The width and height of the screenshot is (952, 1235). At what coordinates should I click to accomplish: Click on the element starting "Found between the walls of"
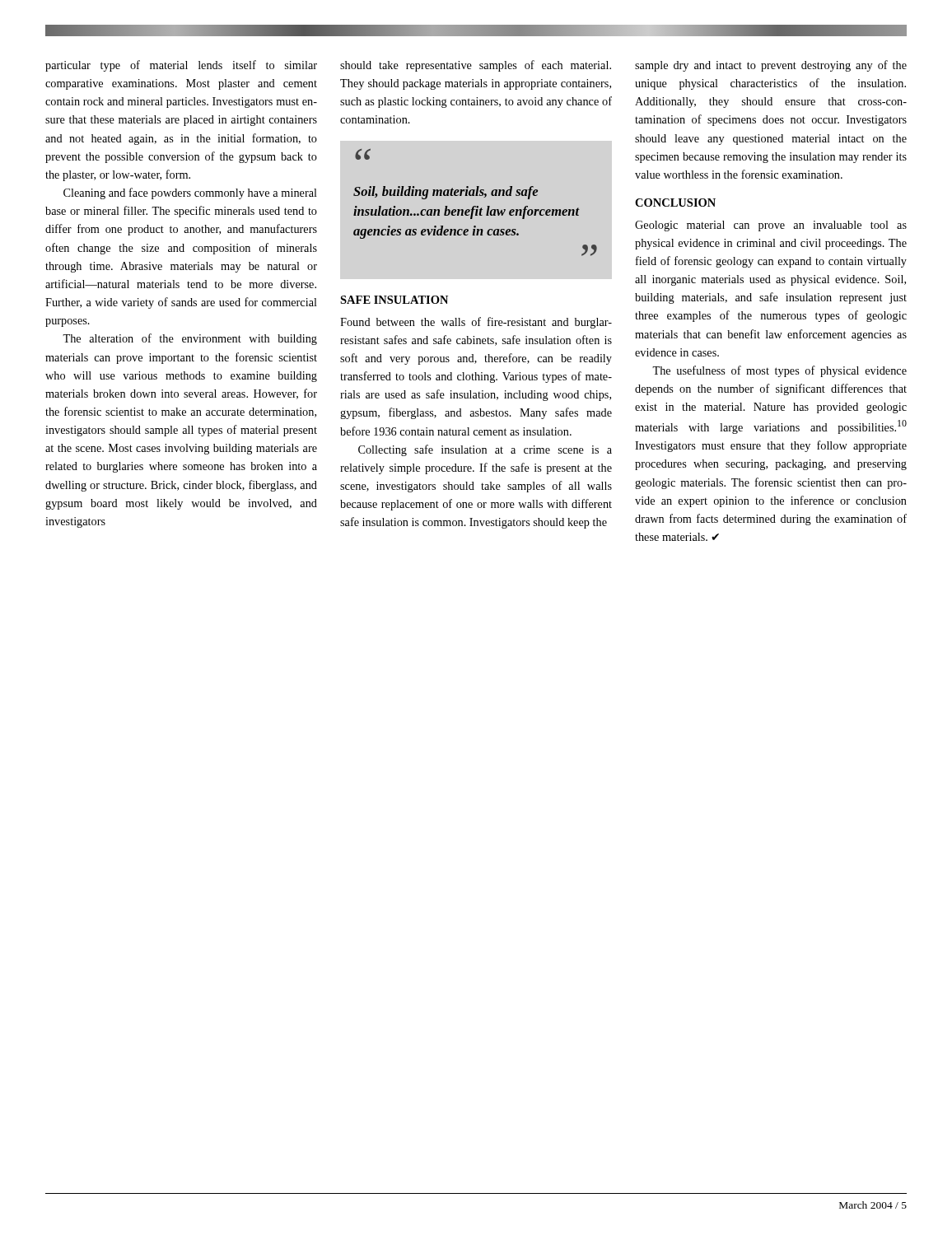coord(476,422)
